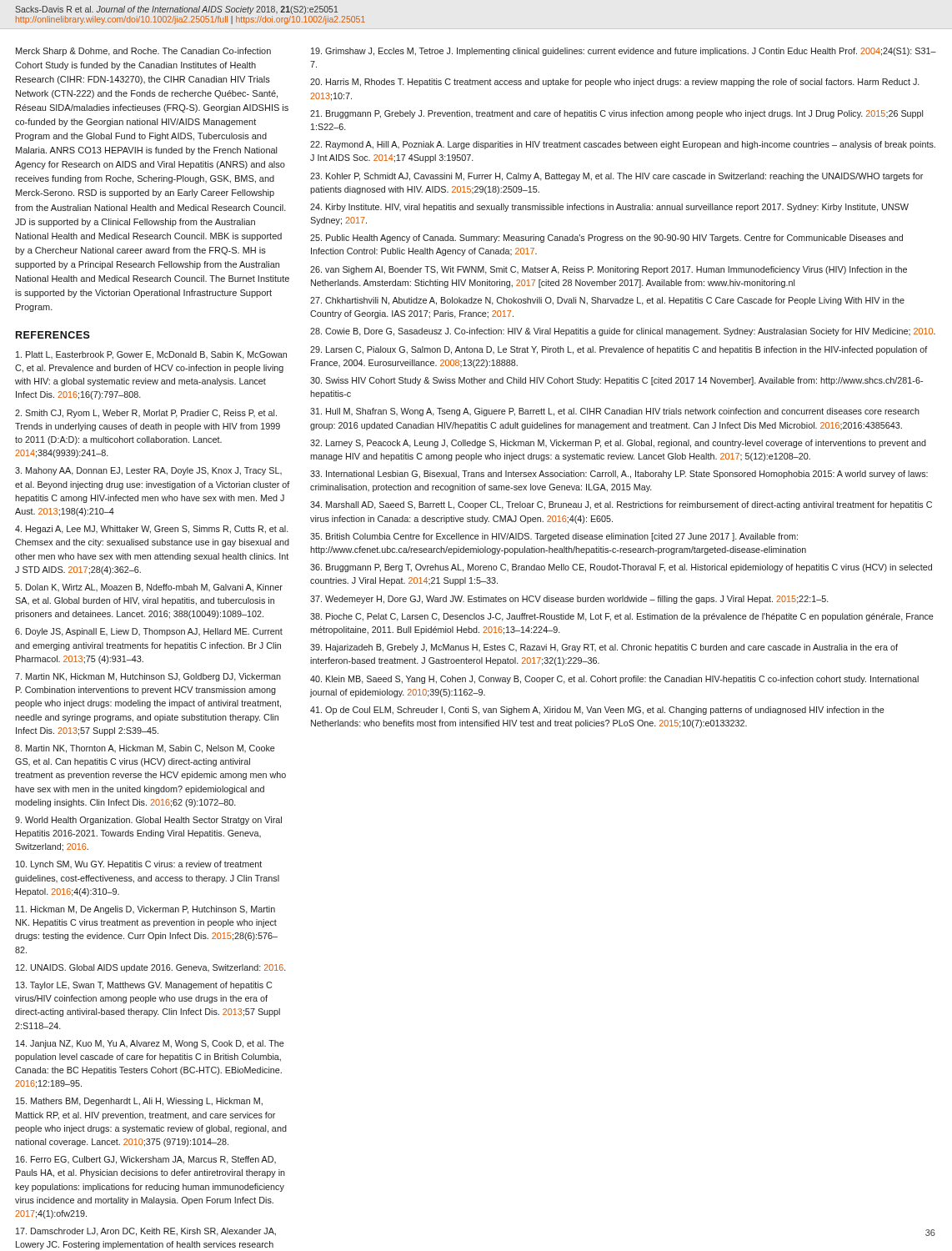The height and width of the screenshot is (1251, 952).
Task: Click on the list item containing "2. Smith CJ, Ryom L, Weber R, Morlat"
Action: tap(148, 433)
